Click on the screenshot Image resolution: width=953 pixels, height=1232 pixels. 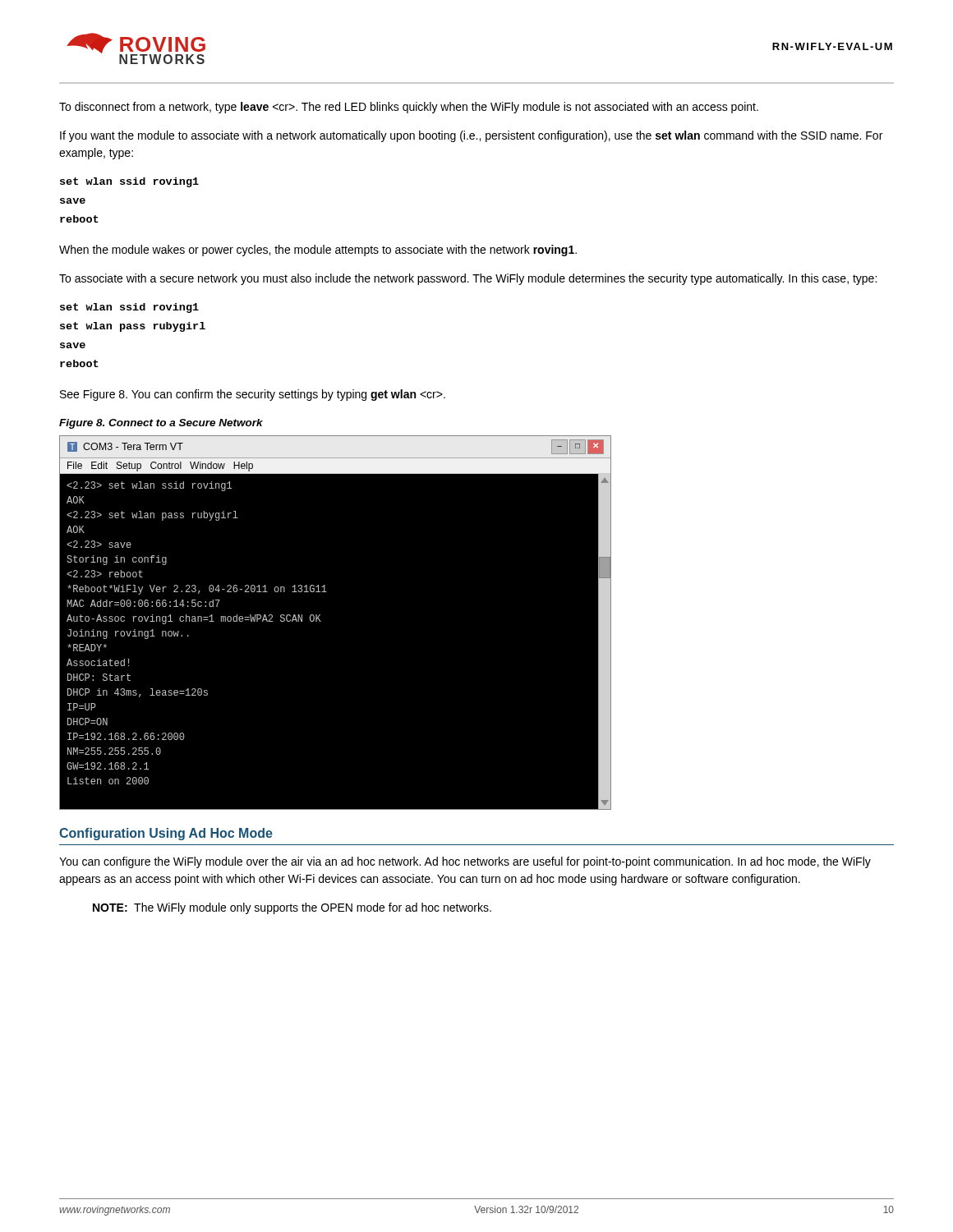(476, 622)
